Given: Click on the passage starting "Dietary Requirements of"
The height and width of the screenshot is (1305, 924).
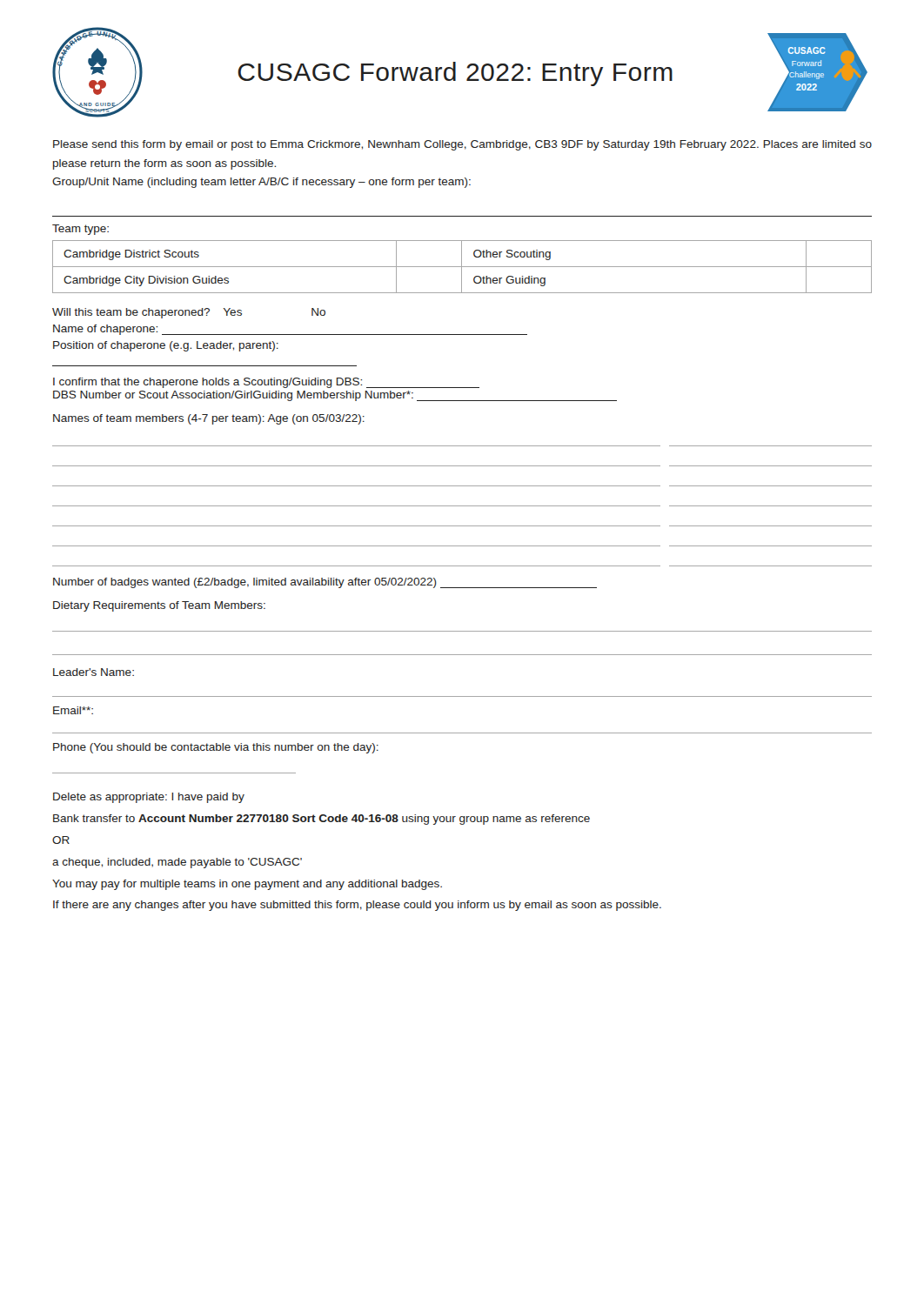Looking at the screenshot, I should (159, 605).
